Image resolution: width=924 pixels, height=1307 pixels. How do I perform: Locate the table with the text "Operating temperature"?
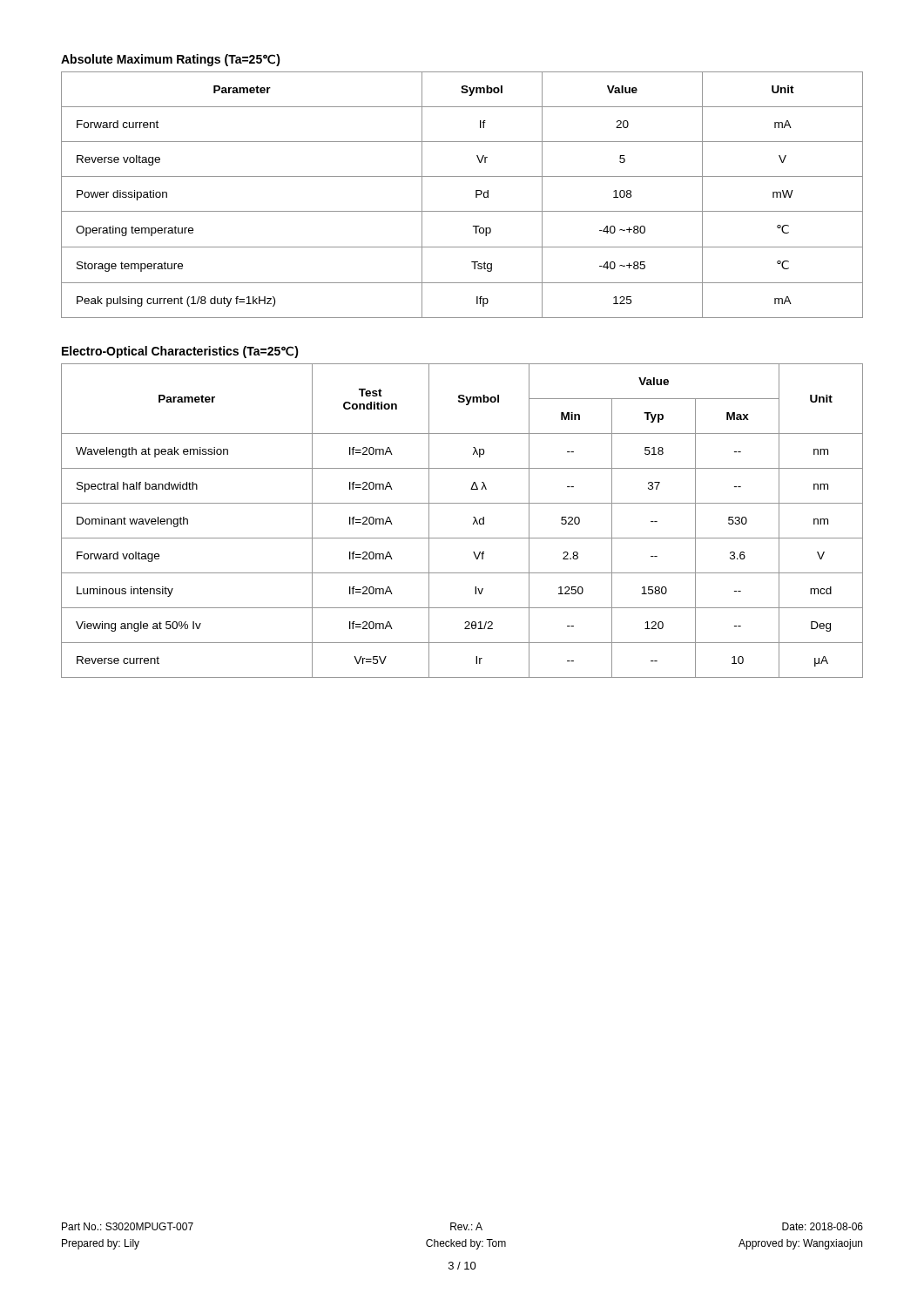pos(462,195)
